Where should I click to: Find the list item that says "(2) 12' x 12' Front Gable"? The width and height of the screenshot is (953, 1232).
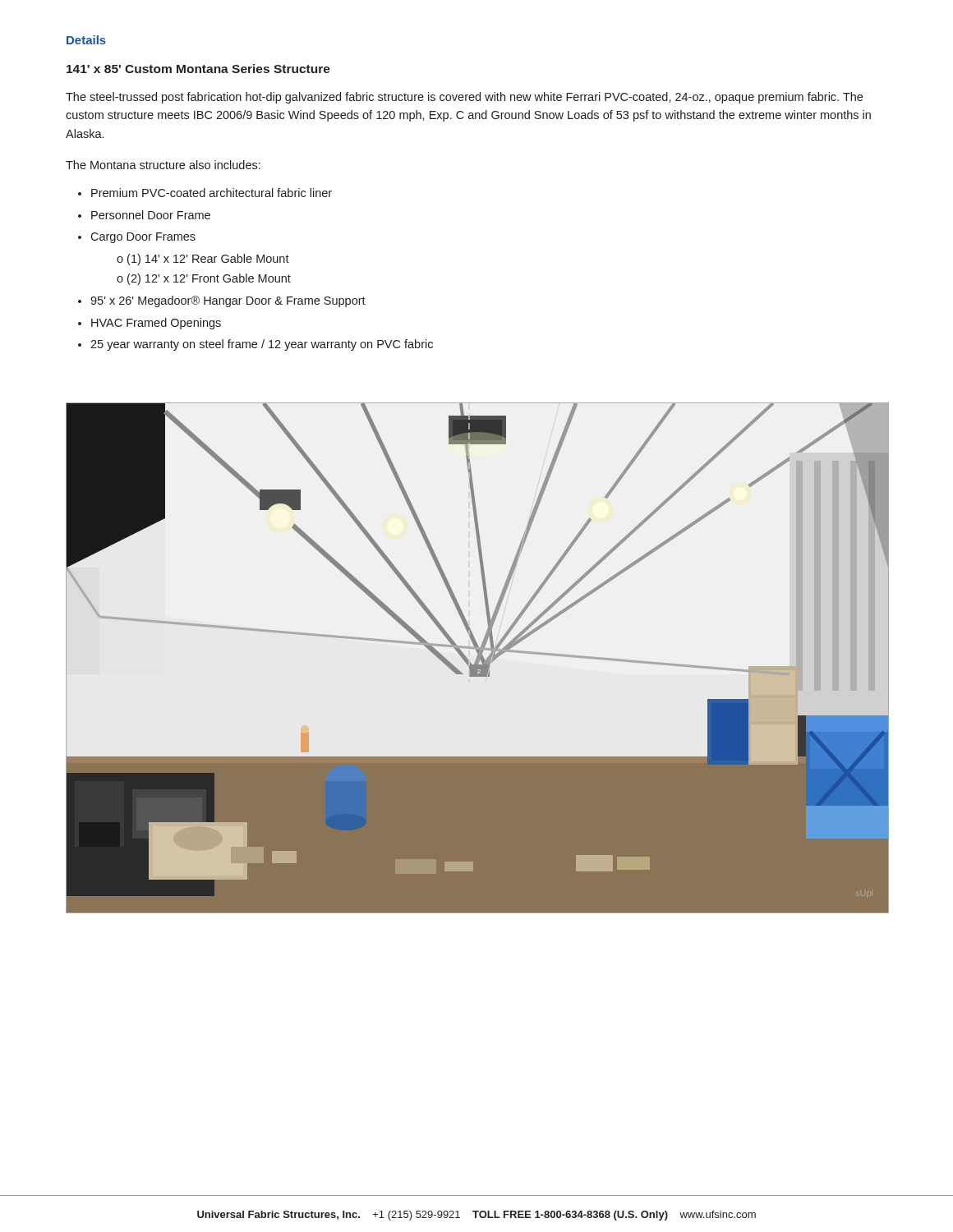click(x=209, y=279)
